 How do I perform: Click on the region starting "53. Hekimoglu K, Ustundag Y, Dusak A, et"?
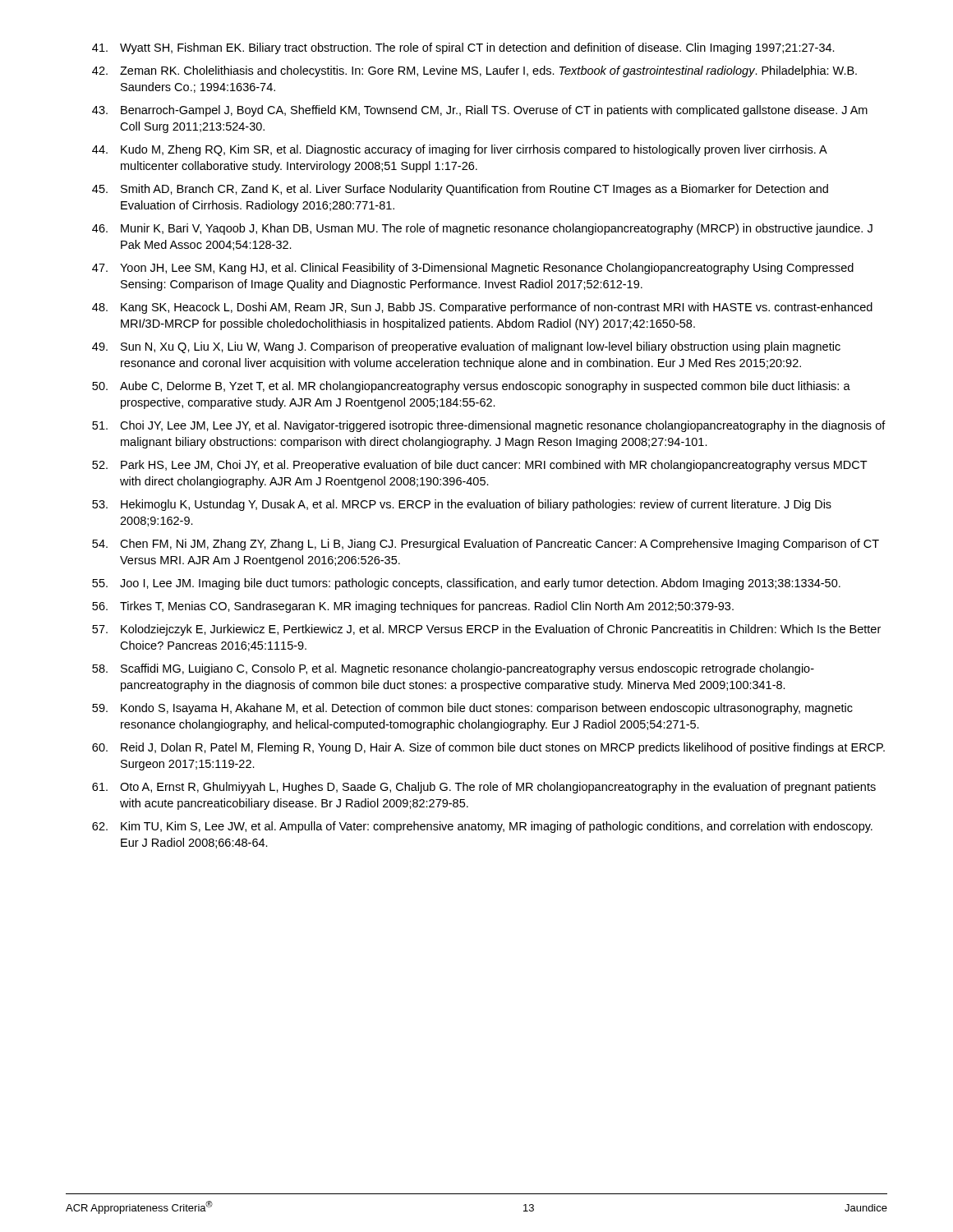[476, 513]
